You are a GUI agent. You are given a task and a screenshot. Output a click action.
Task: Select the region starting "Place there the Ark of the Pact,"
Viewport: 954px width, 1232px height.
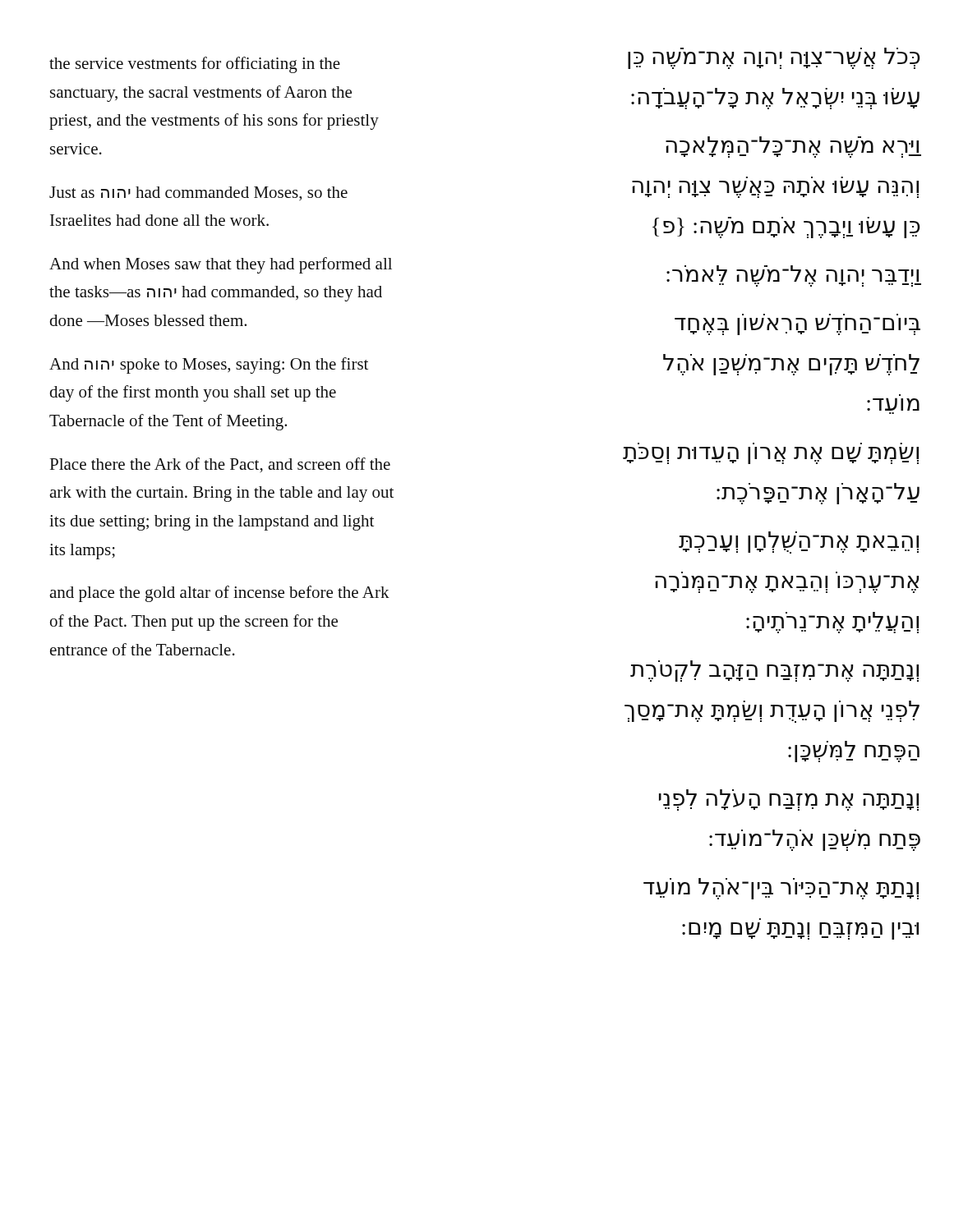tap(222, 506)
